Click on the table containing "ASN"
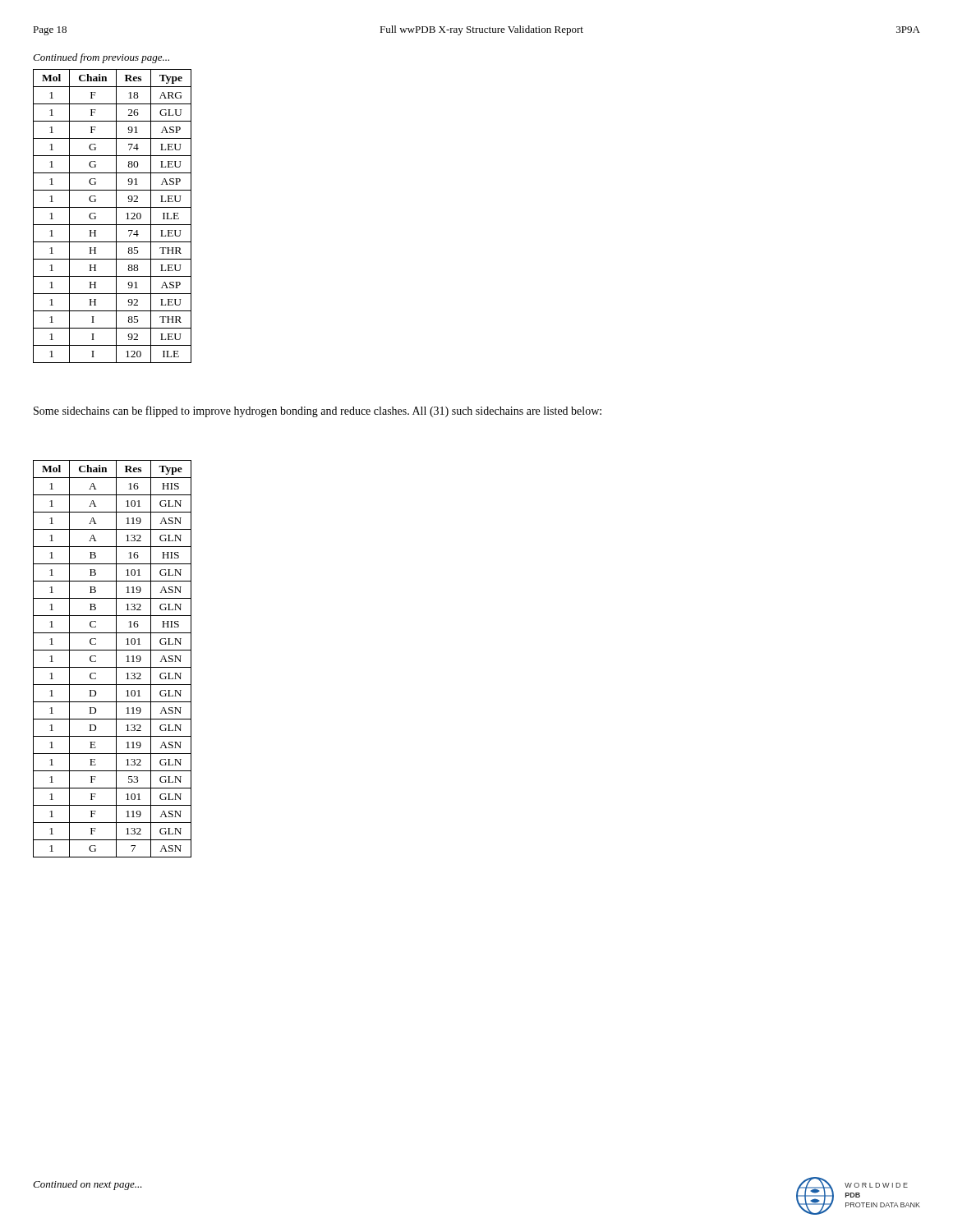 tap(112, 659)
